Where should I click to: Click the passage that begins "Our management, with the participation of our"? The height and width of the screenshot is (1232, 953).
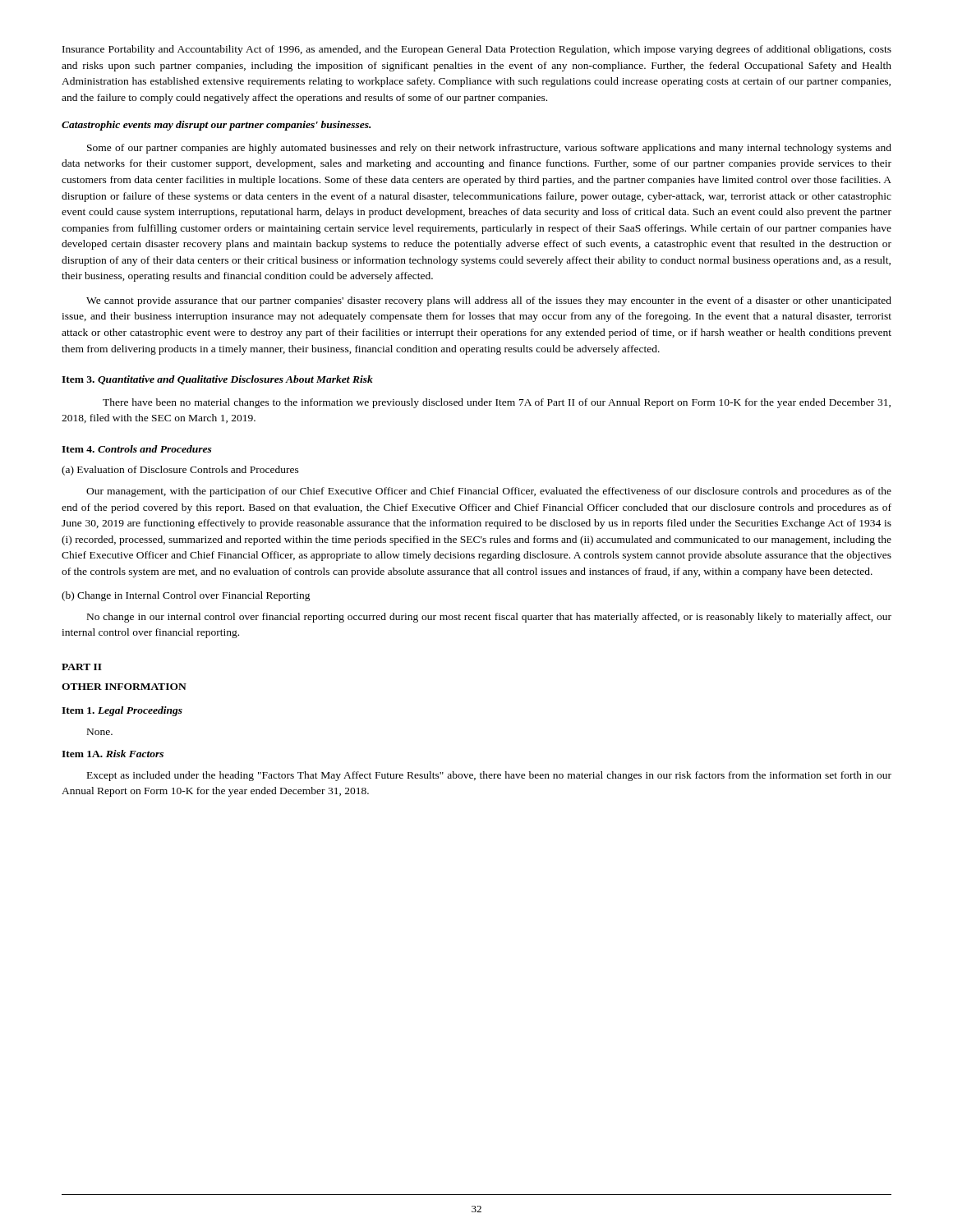coord(476,531)
